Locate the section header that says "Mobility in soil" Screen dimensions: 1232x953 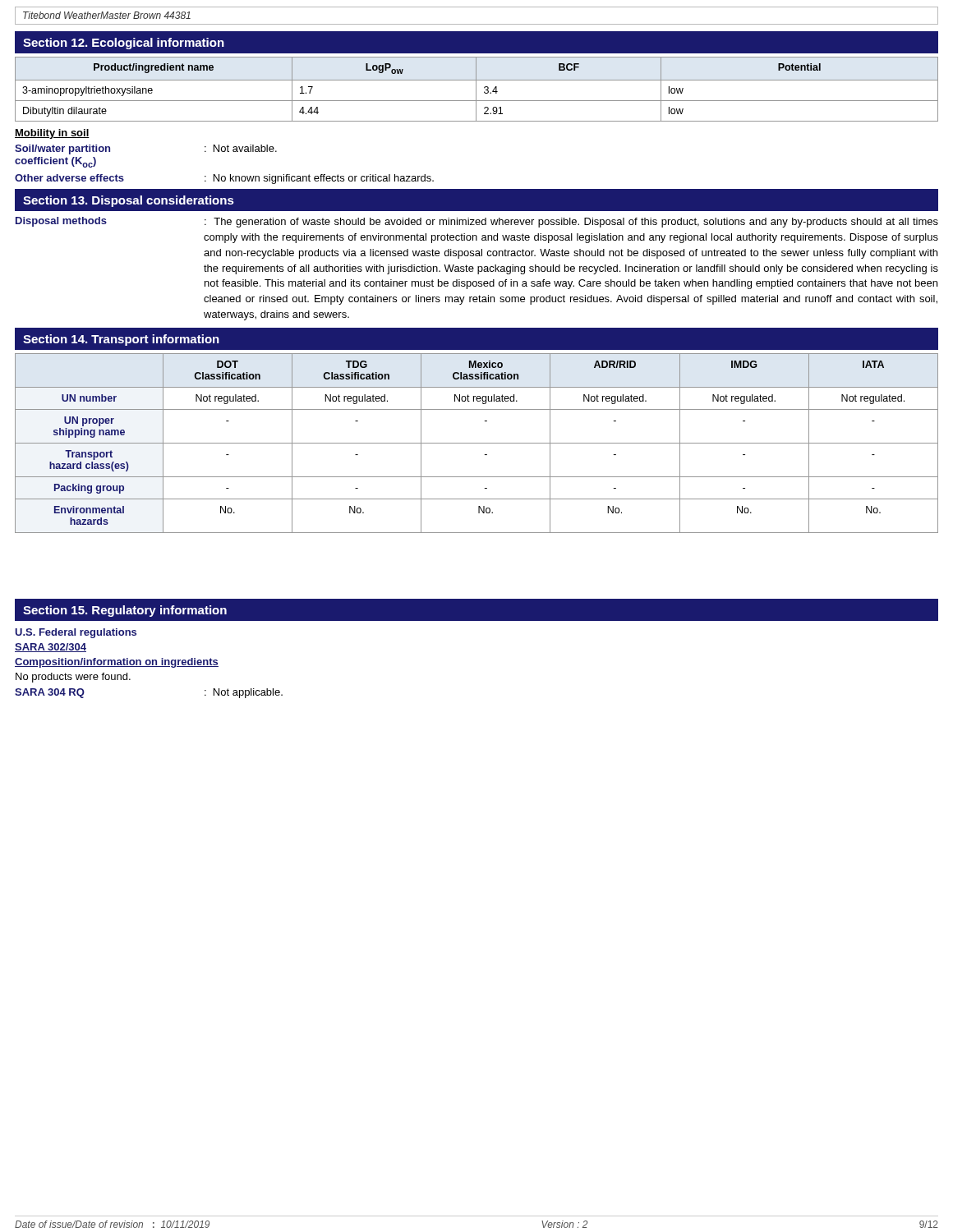click(x=52, y=132)
